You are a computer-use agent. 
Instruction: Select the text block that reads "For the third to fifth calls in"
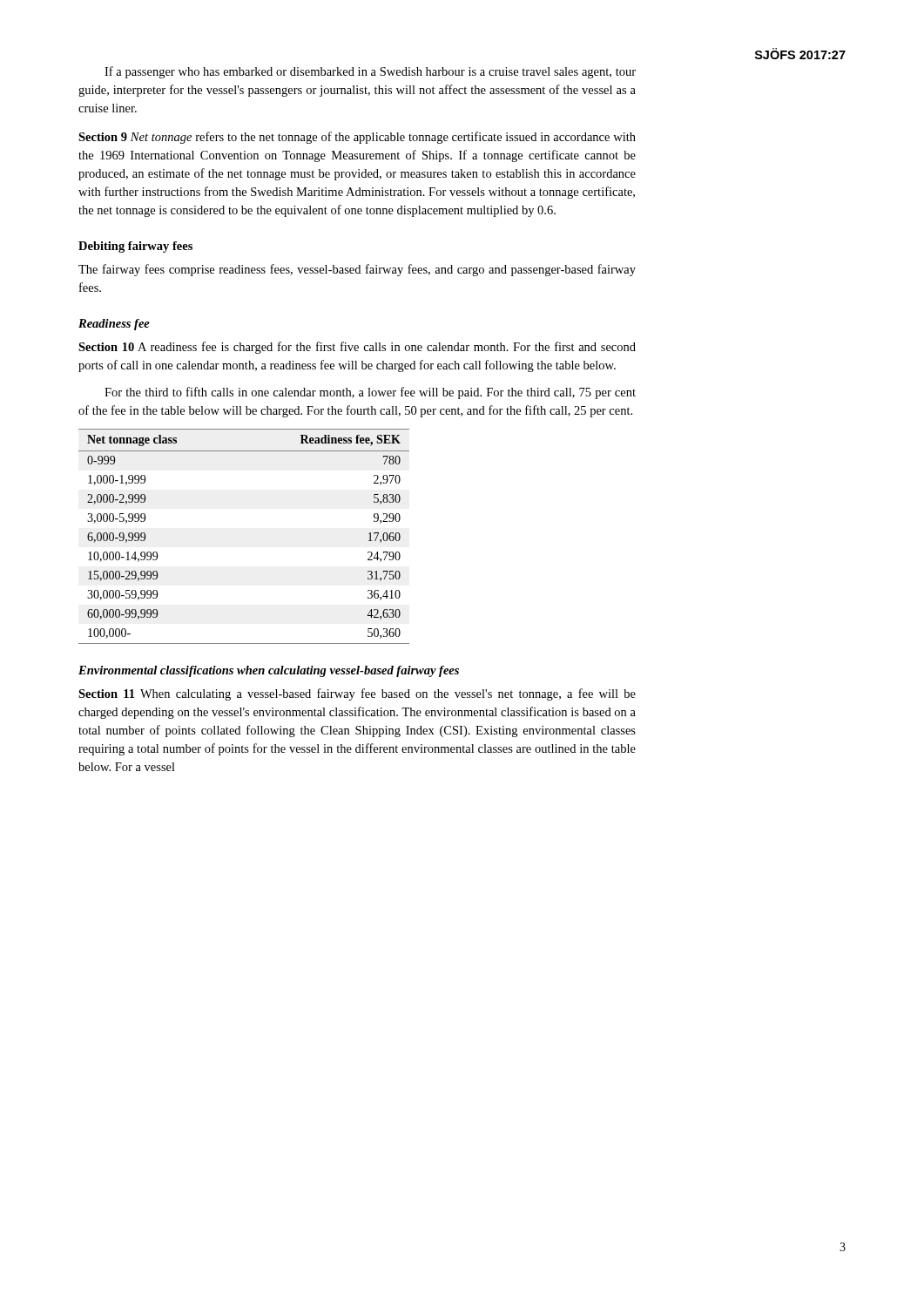tap(357, 402)
